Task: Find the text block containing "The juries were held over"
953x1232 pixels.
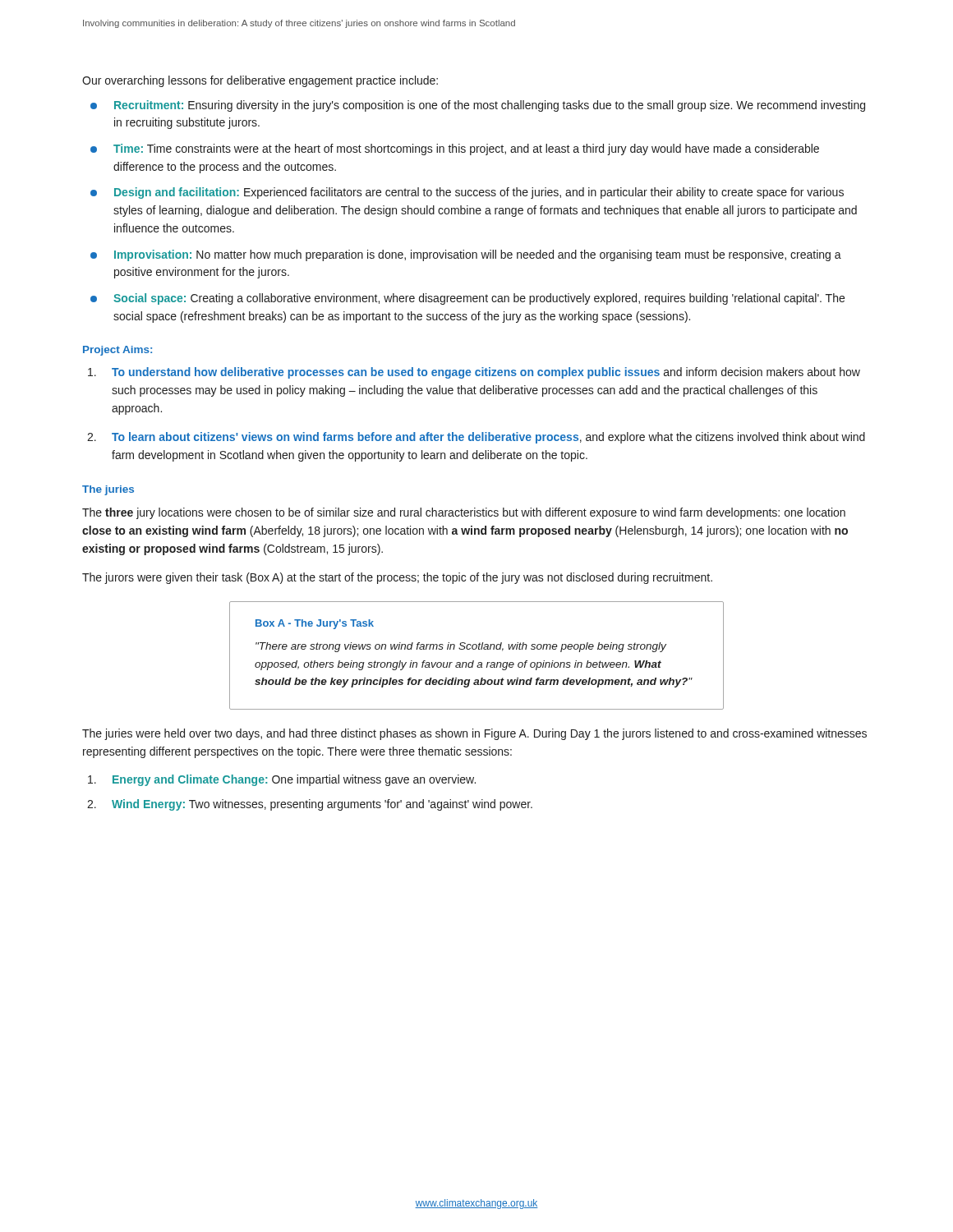Action: pyautogui.click(x=475, y=743)
